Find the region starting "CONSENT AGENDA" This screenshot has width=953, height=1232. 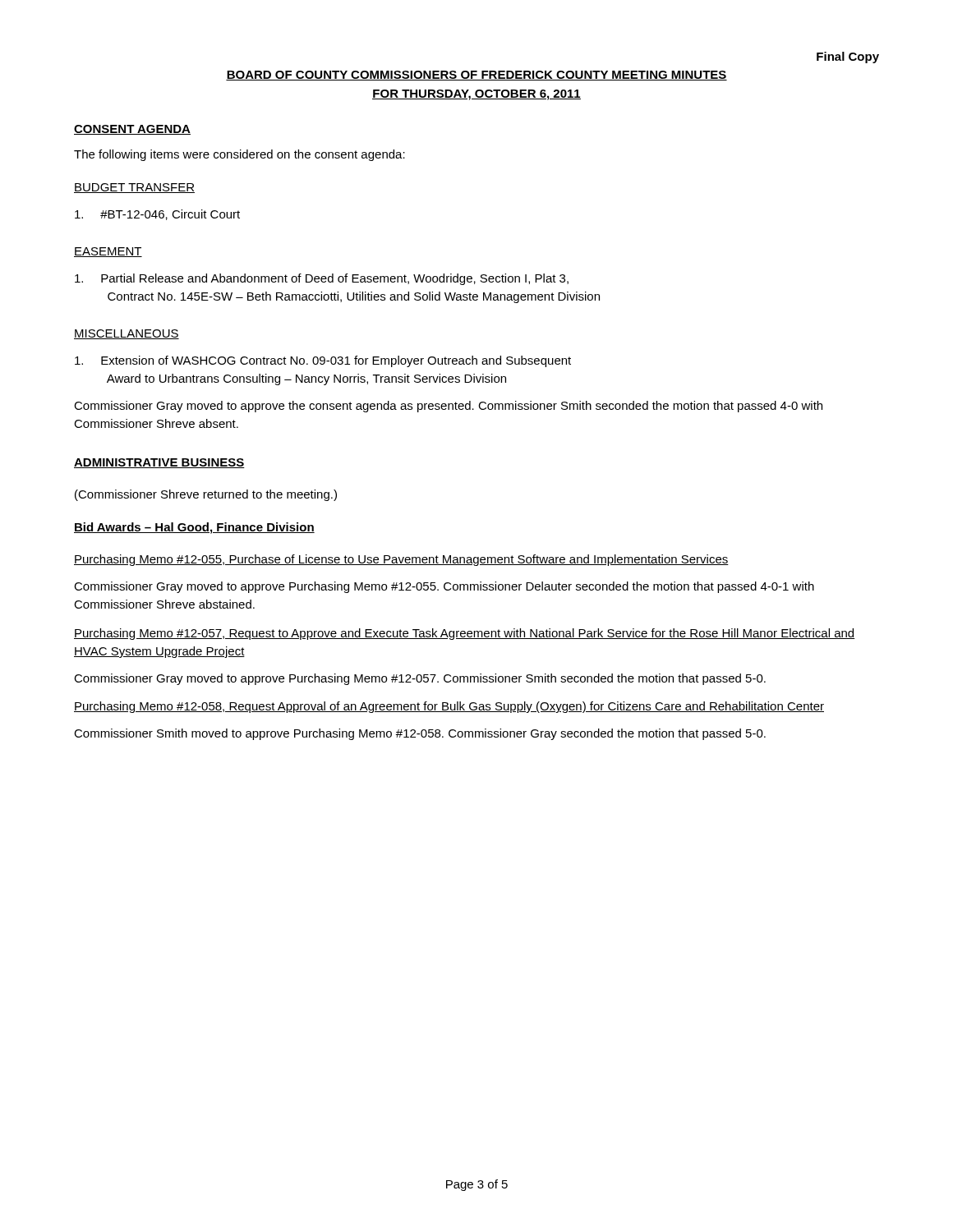click(132, 128)
